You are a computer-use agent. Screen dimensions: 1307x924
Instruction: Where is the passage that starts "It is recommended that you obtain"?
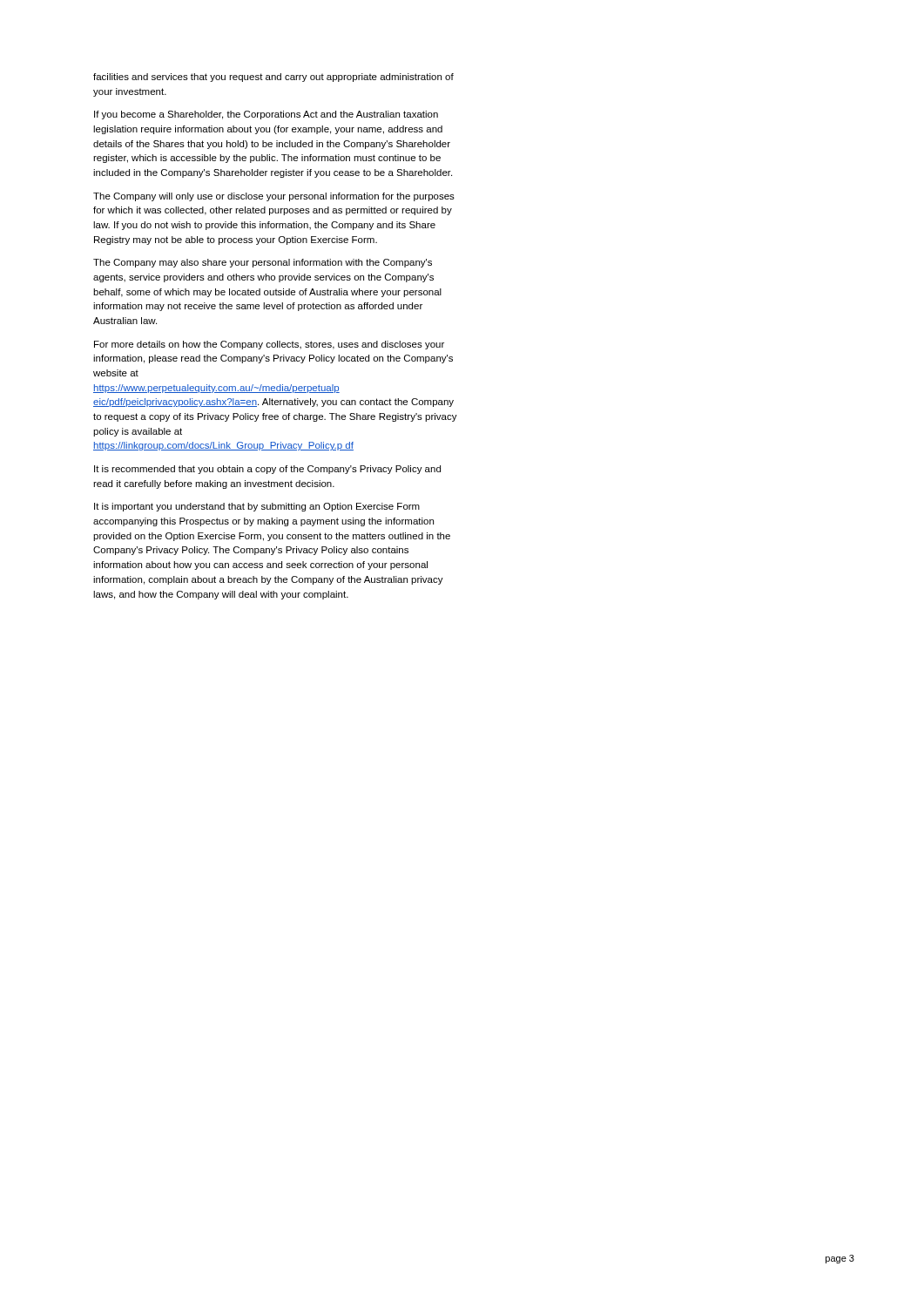(267, 476)
